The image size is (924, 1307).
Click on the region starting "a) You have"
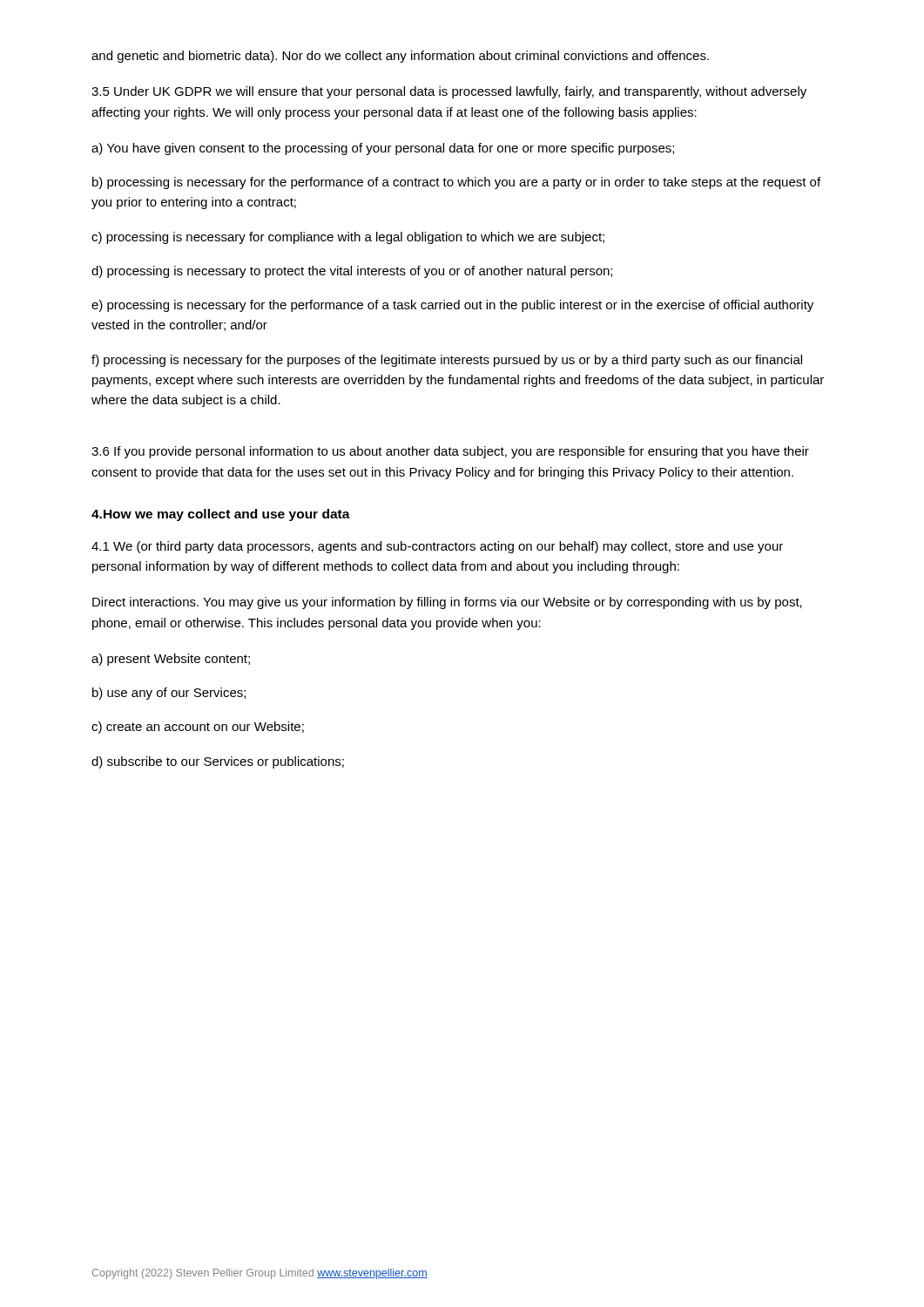(x=383, y=147)
